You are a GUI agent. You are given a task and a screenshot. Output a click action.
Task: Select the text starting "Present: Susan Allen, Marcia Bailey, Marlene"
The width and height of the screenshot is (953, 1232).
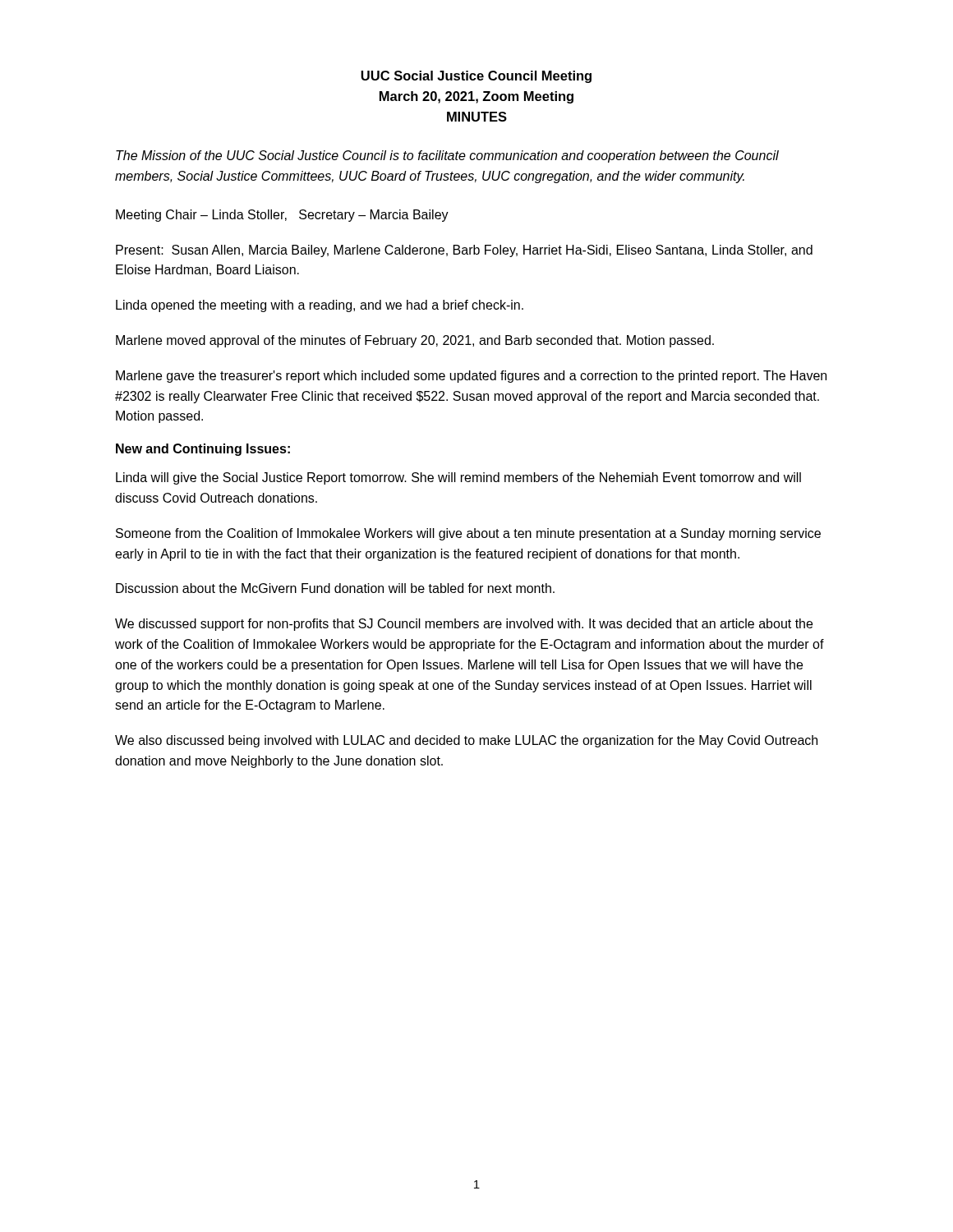tap(464, 260)
